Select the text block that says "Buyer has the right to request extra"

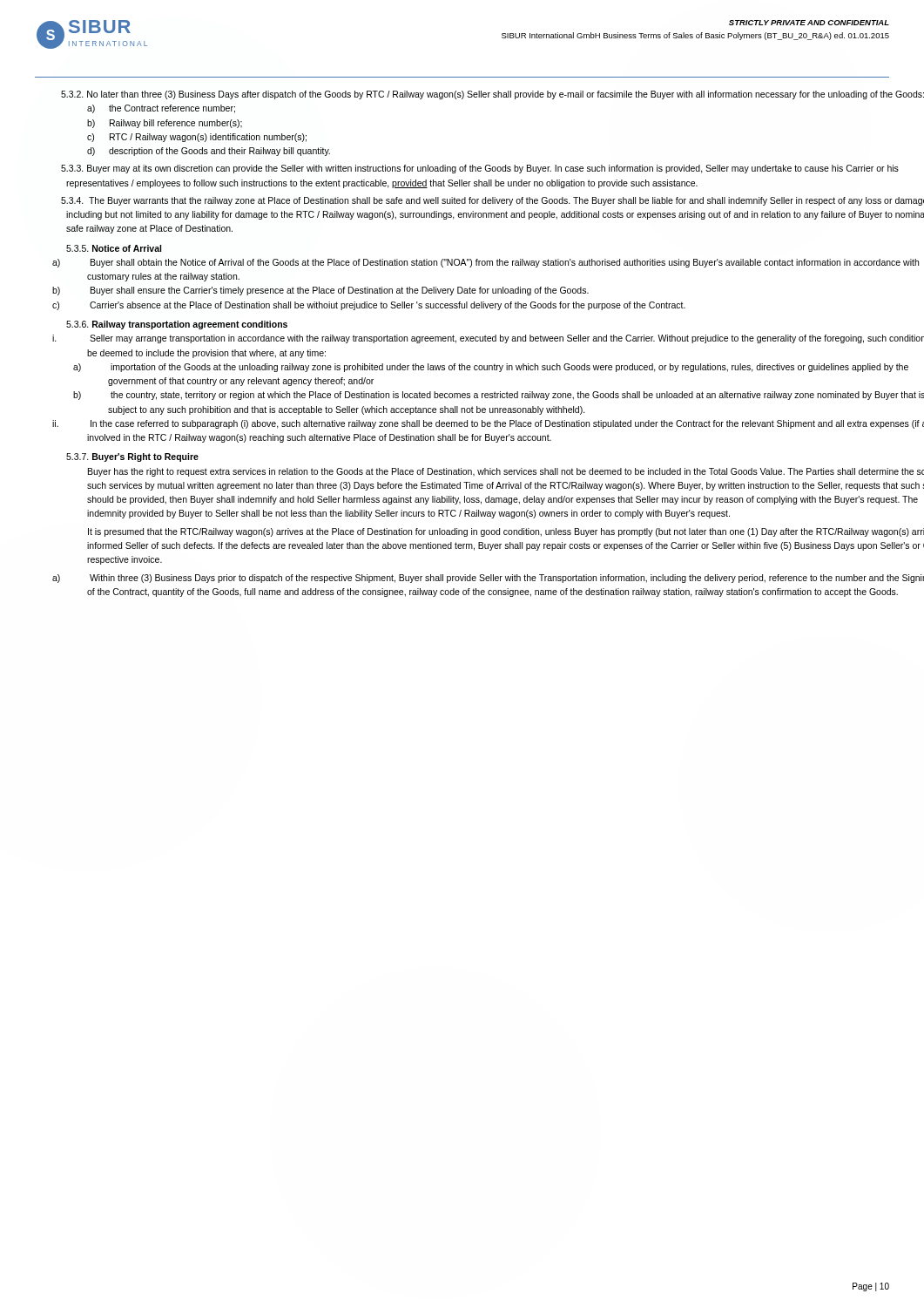click(506, 492)
